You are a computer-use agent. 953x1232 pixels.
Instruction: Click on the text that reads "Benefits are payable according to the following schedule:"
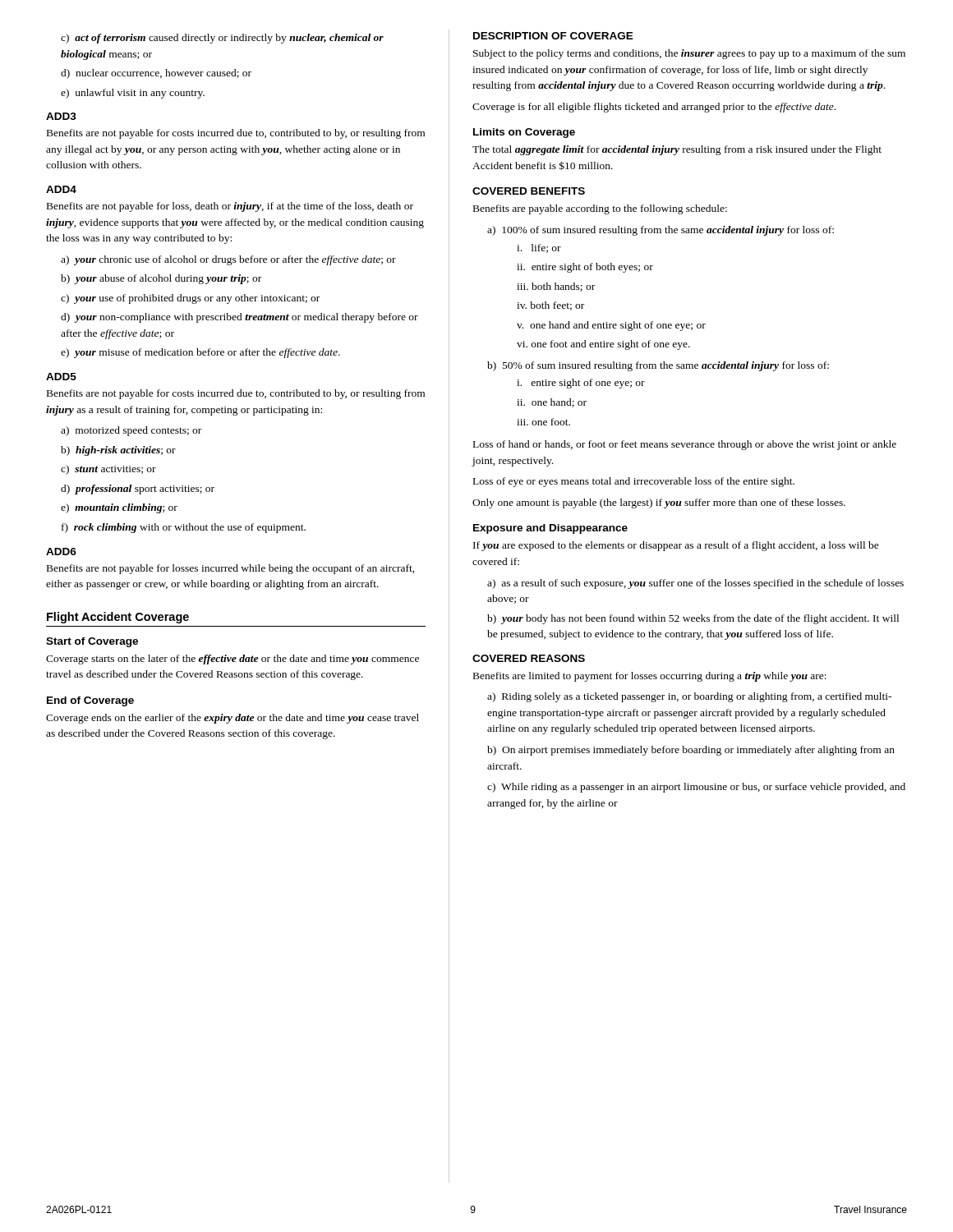pyautogui.click(x=690, y=209)
